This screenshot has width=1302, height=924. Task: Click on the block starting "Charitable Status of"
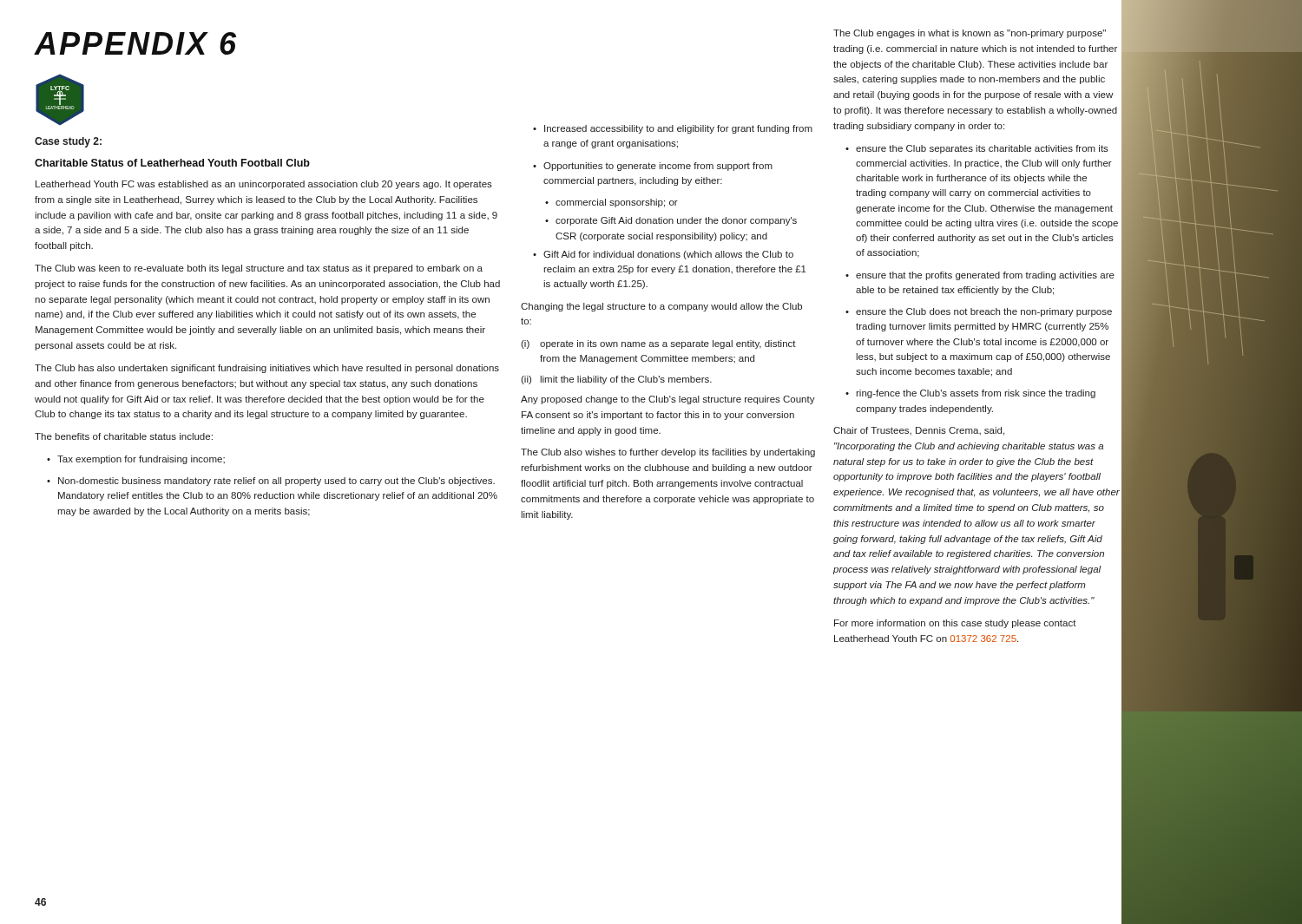(269, 163)
